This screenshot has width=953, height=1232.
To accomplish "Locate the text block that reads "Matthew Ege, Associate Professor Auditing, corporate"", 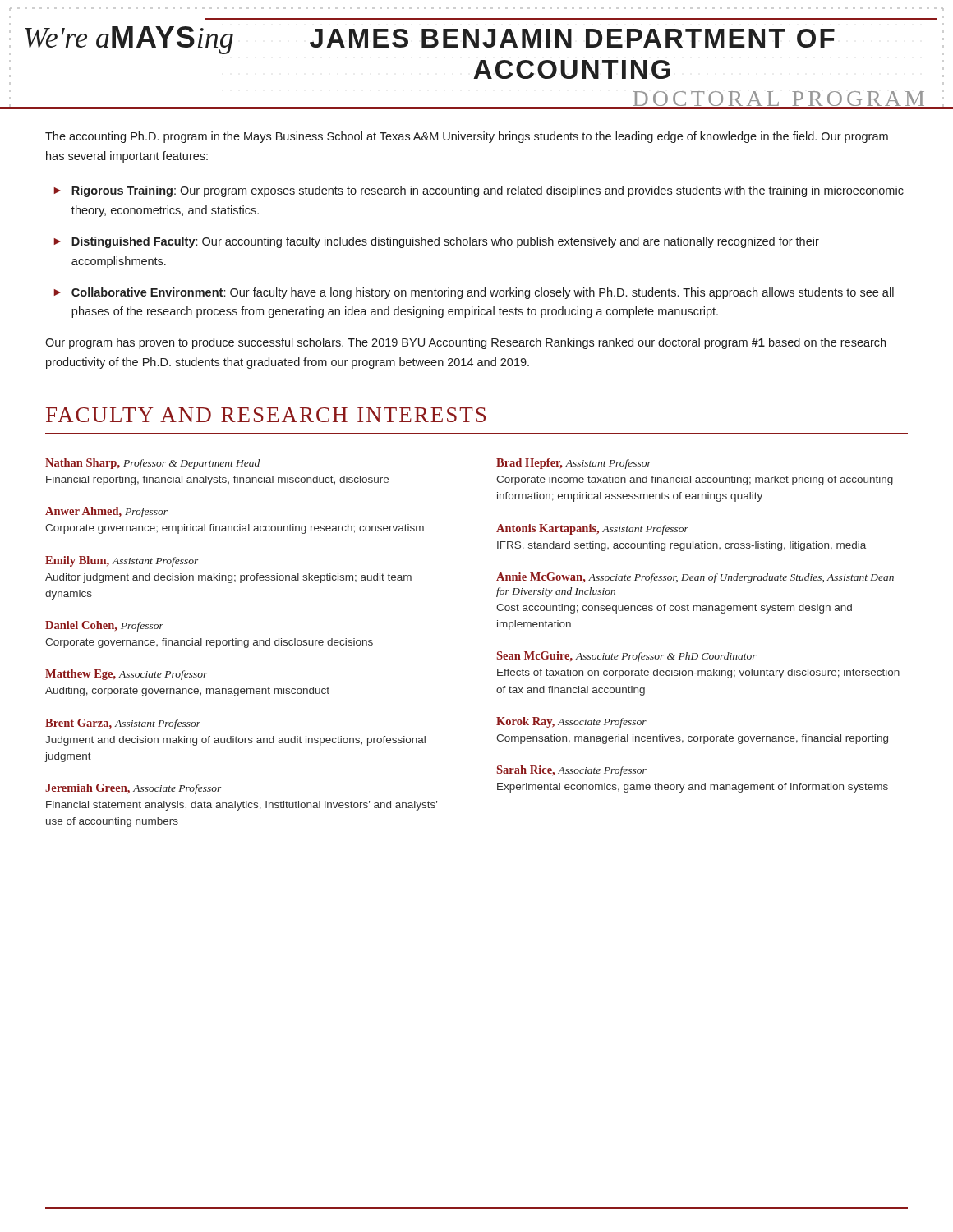I will click(251, 683).
